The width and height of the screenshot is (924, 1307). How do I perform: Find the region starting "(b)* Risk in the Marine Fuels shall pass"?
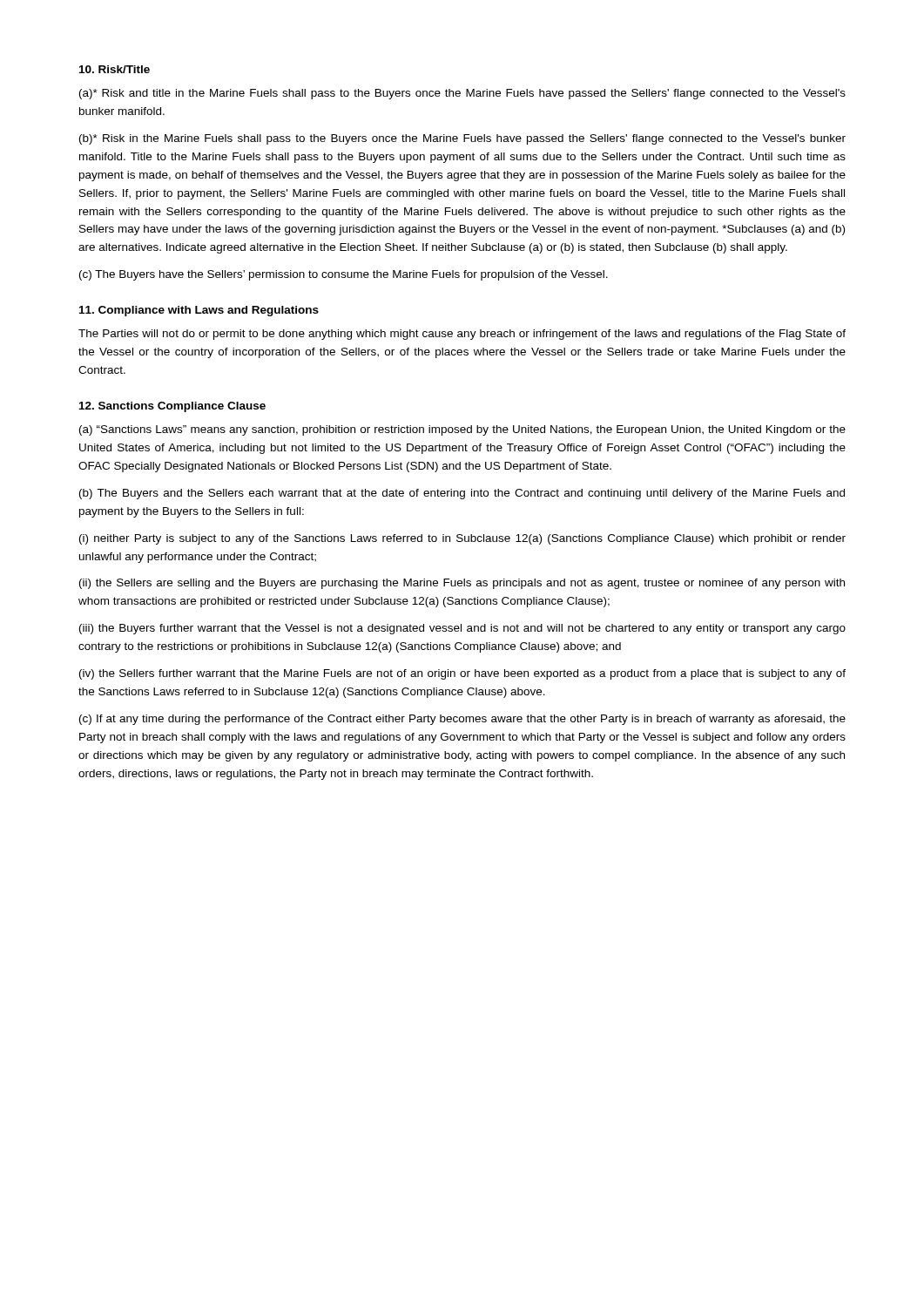coord(462,193)
